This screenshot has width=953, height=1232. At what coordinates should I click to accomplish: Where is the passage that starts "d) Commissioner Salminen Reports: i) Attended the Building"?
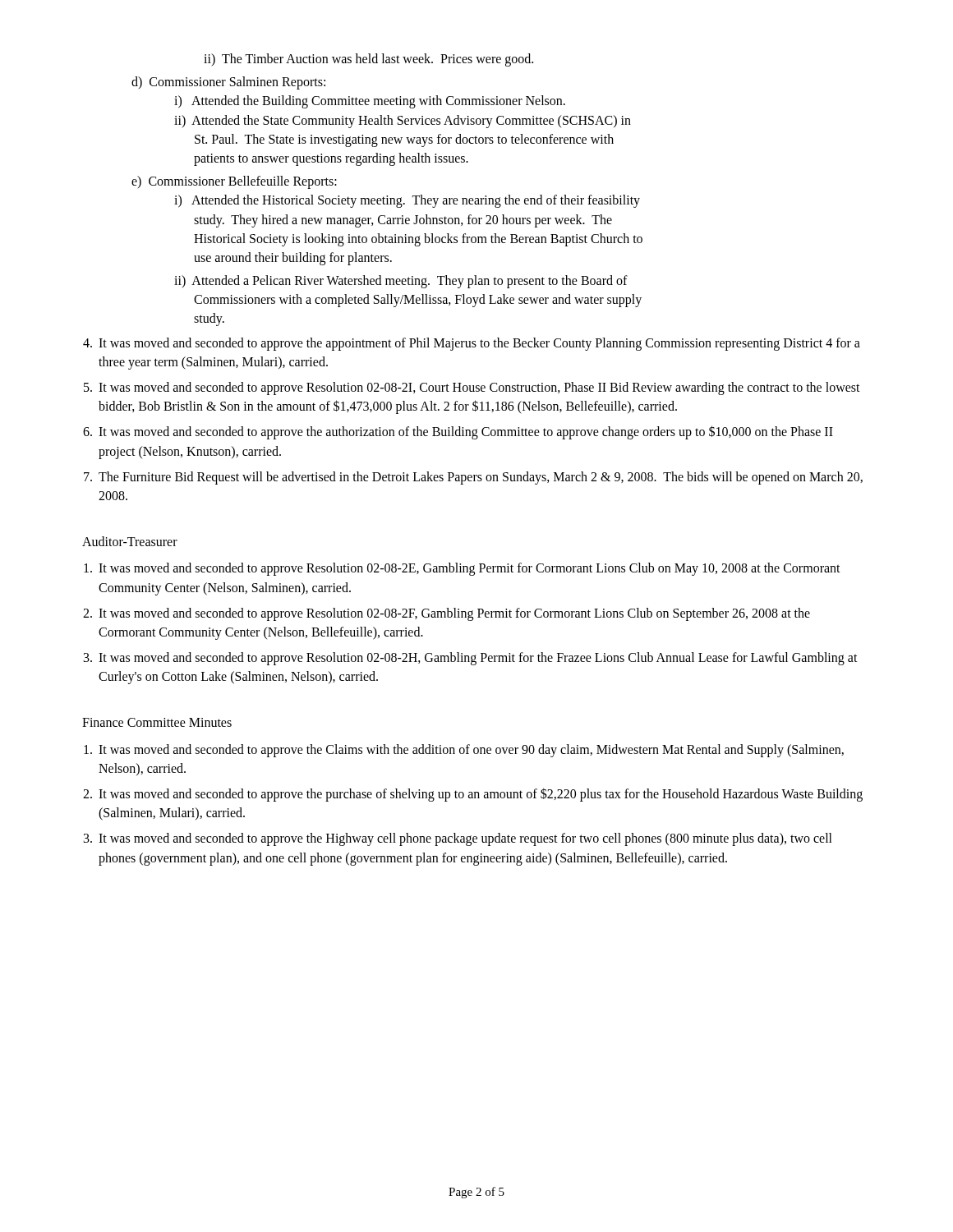[501, 120]
